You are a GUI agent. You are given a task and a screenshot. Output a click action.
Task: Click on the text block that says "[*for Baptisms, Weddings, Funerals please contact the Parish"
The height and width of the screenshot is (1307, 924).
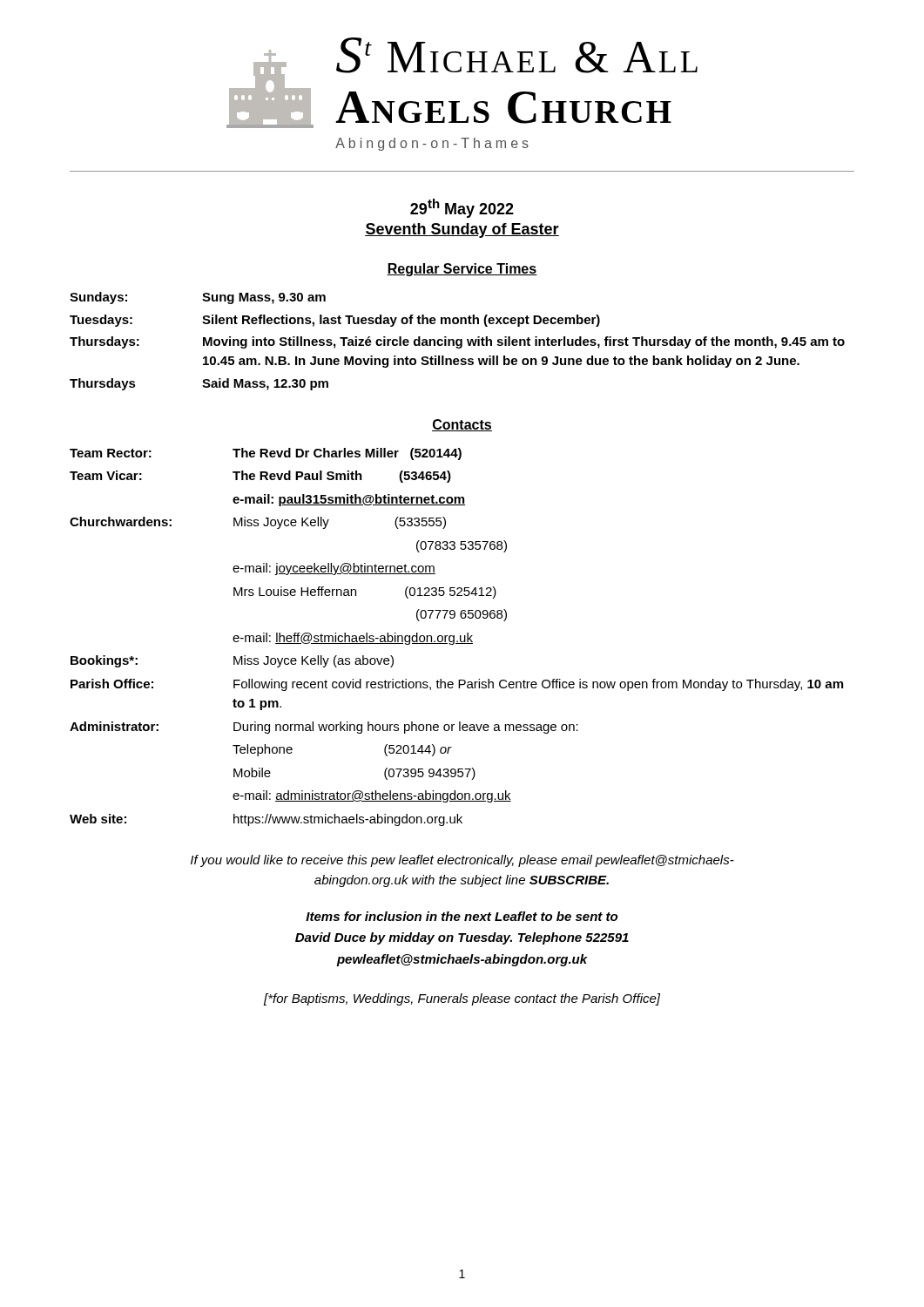click(x=462, y=998)
